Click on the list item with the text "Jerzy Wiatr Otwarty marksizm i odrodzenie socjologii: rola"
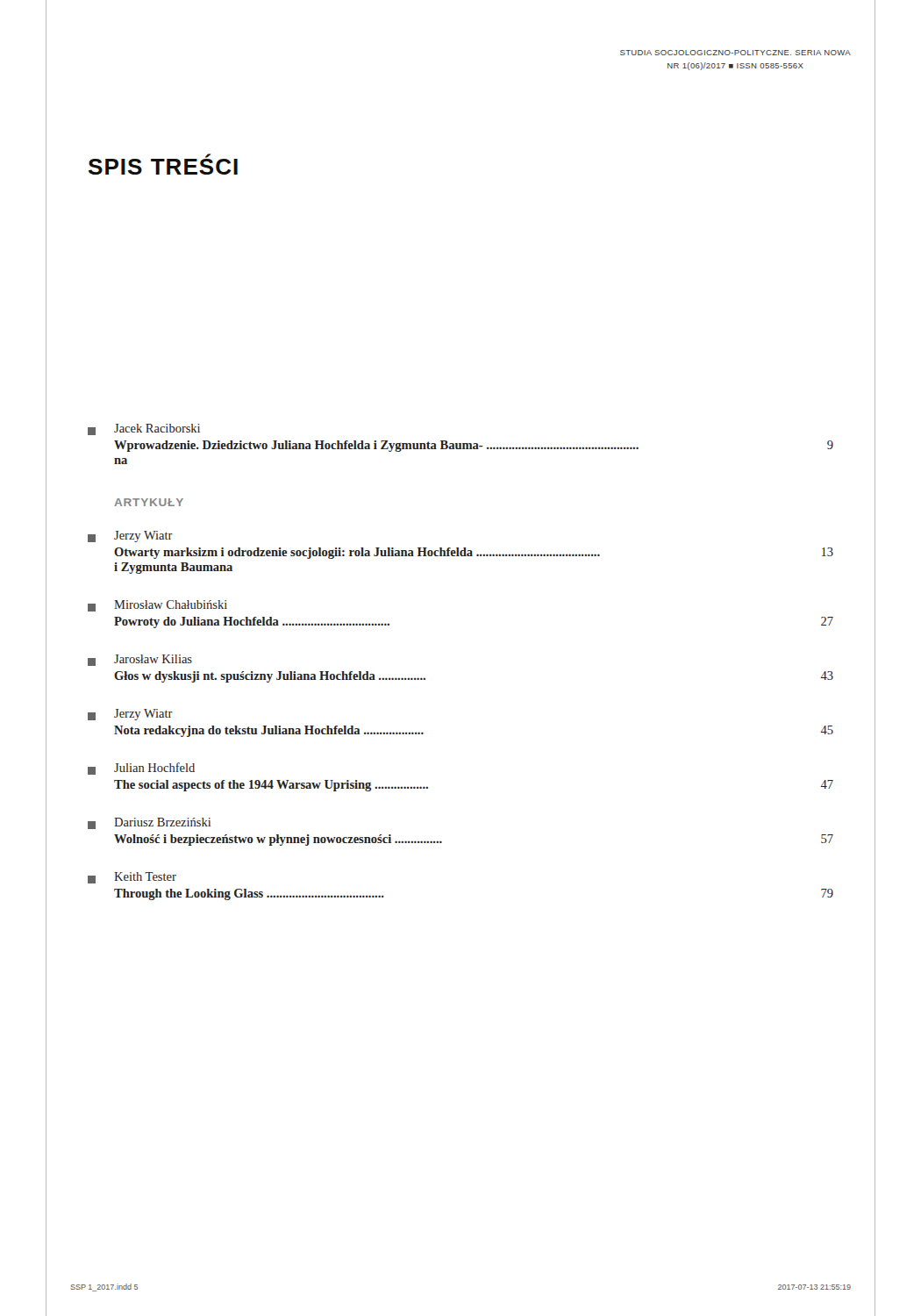This screenshot has height=1316, width=921. click(x=460, y=551)
